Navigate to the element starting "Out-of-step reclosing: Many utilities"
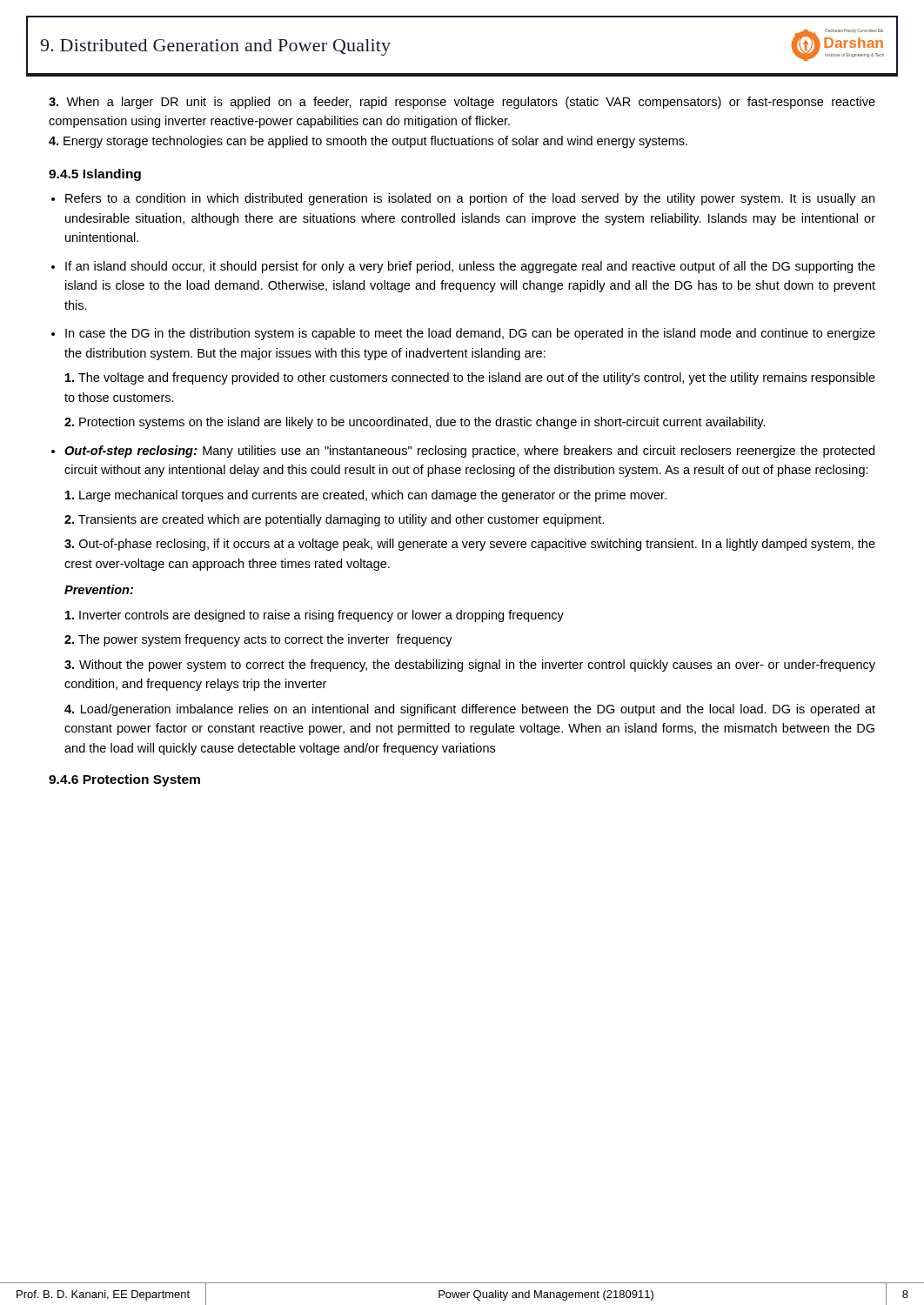Viewport: 924px width, 1305px height. 470,601
